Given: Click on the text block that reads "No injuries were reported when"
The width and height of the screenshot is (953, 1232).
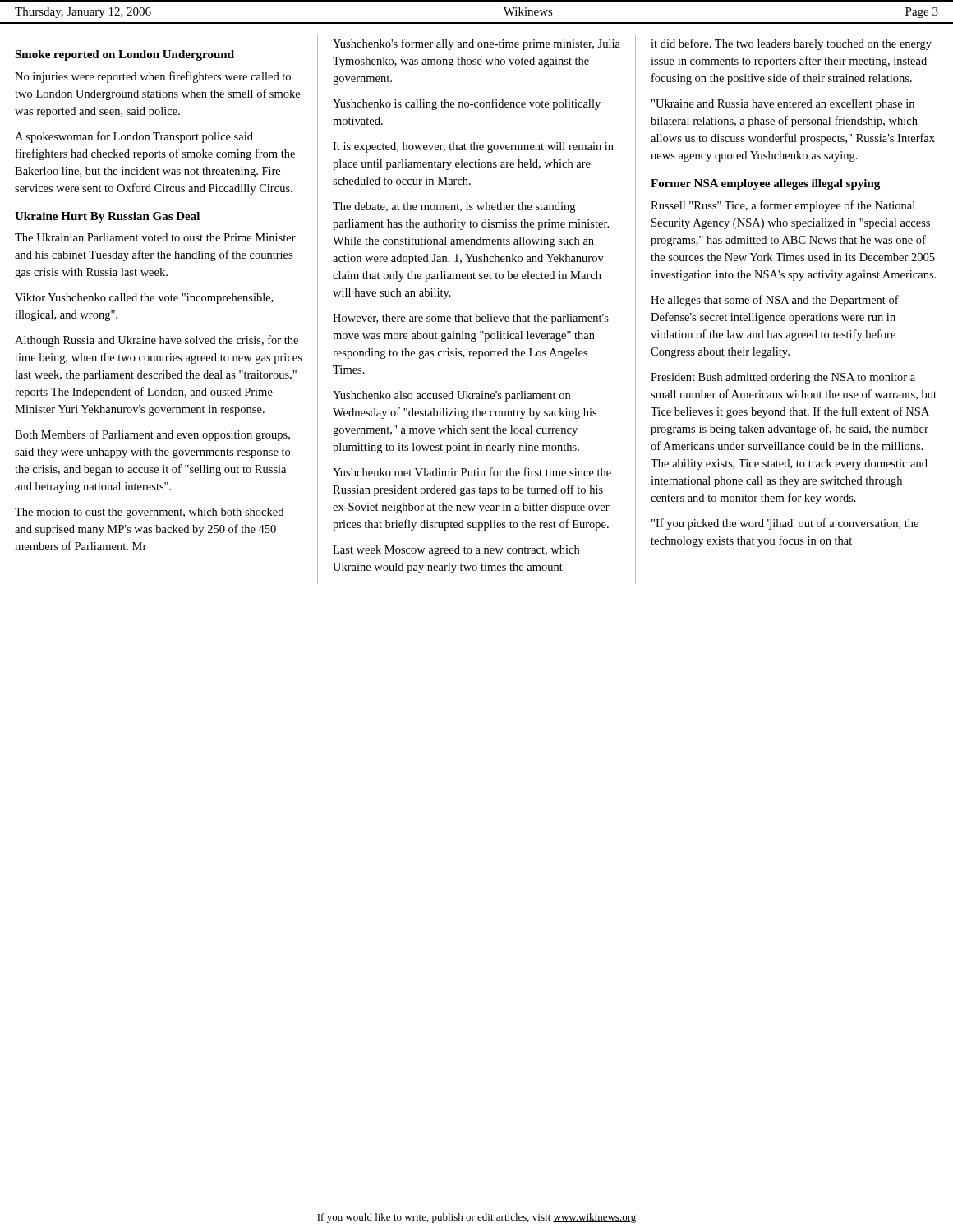Looking at the screenshot, I should pyautogui.click(x=159, y=94).
